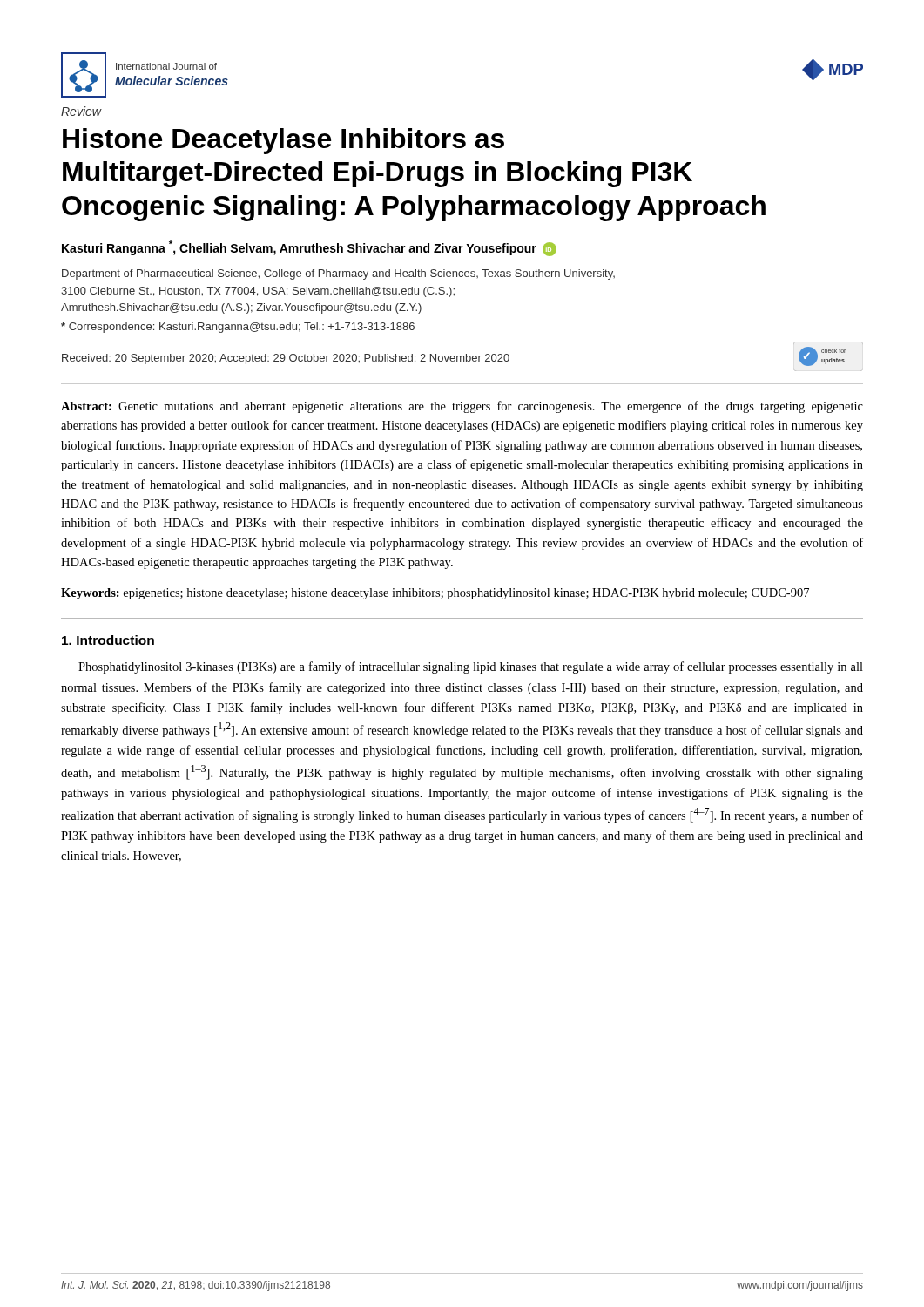Image resolution: width=924 pixels, height=1307 pixels.
Task: Where is the passage that starts "Keywords: epigenetics; histone deacetylase;"?
Action: tap(435, 592)
